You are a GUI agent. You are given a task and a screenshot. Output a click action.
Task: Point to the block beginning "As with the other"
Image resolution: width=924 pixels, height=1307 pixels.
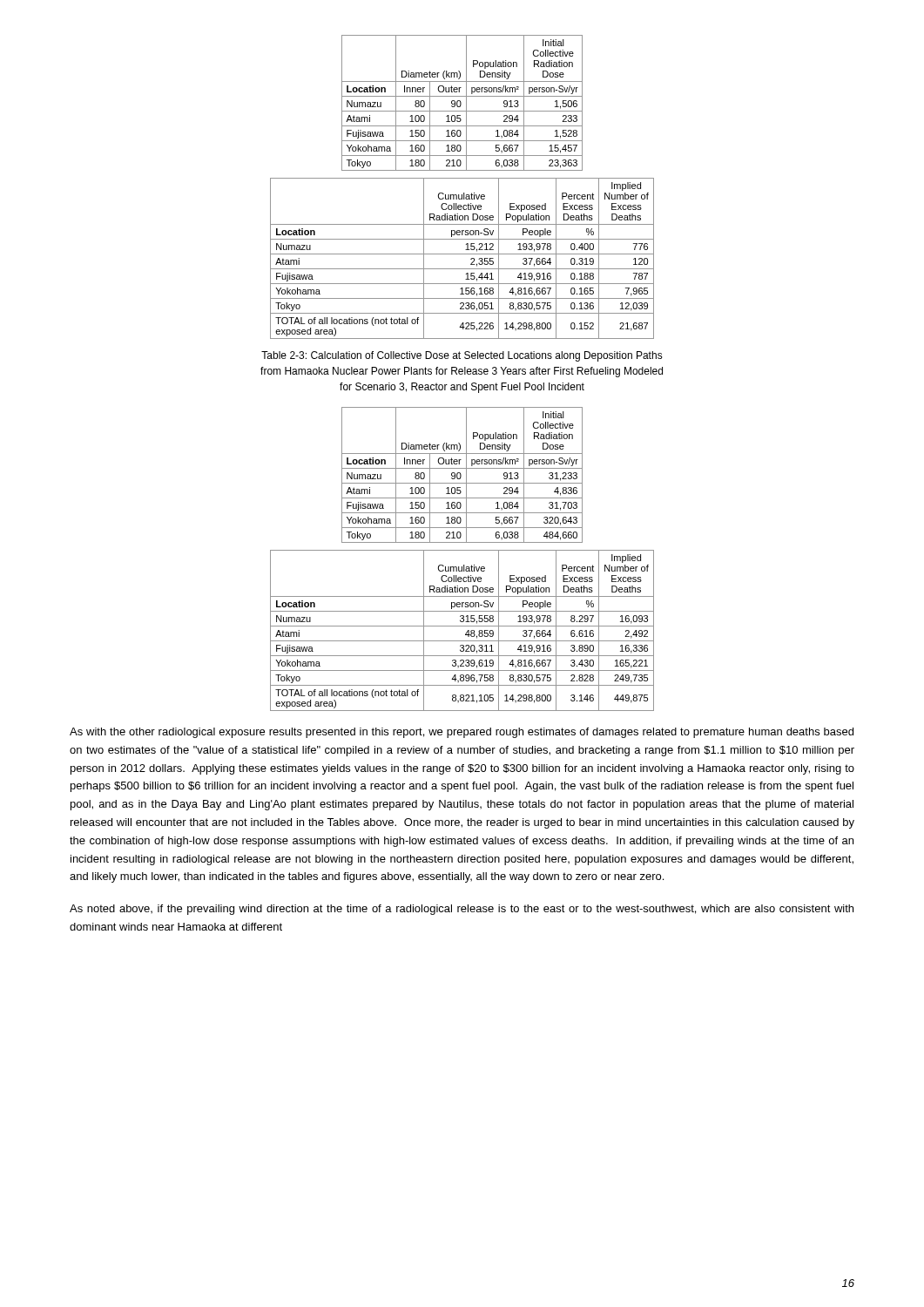tap(462, 805)
